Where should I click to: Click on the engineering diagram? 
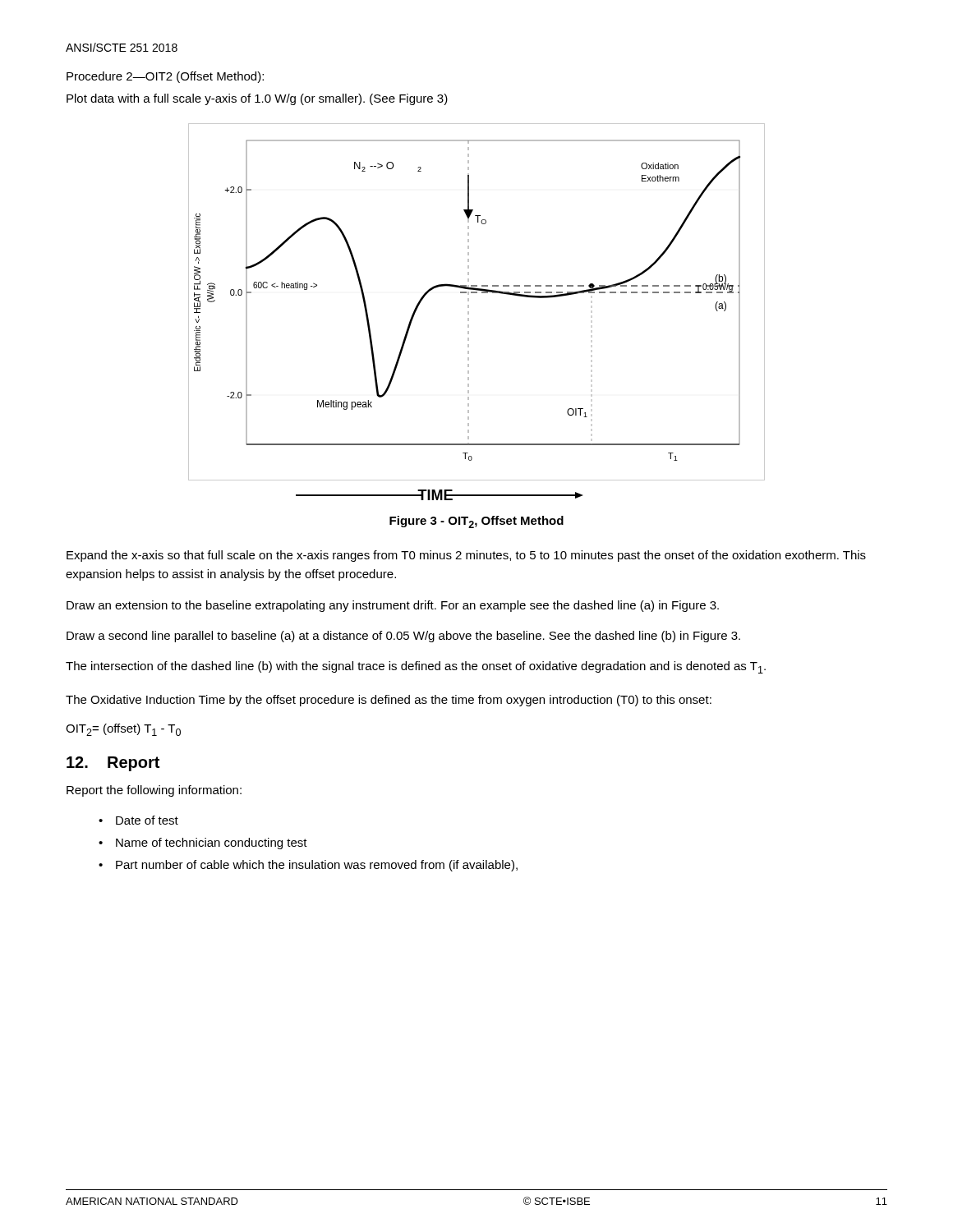coord(476,302)
